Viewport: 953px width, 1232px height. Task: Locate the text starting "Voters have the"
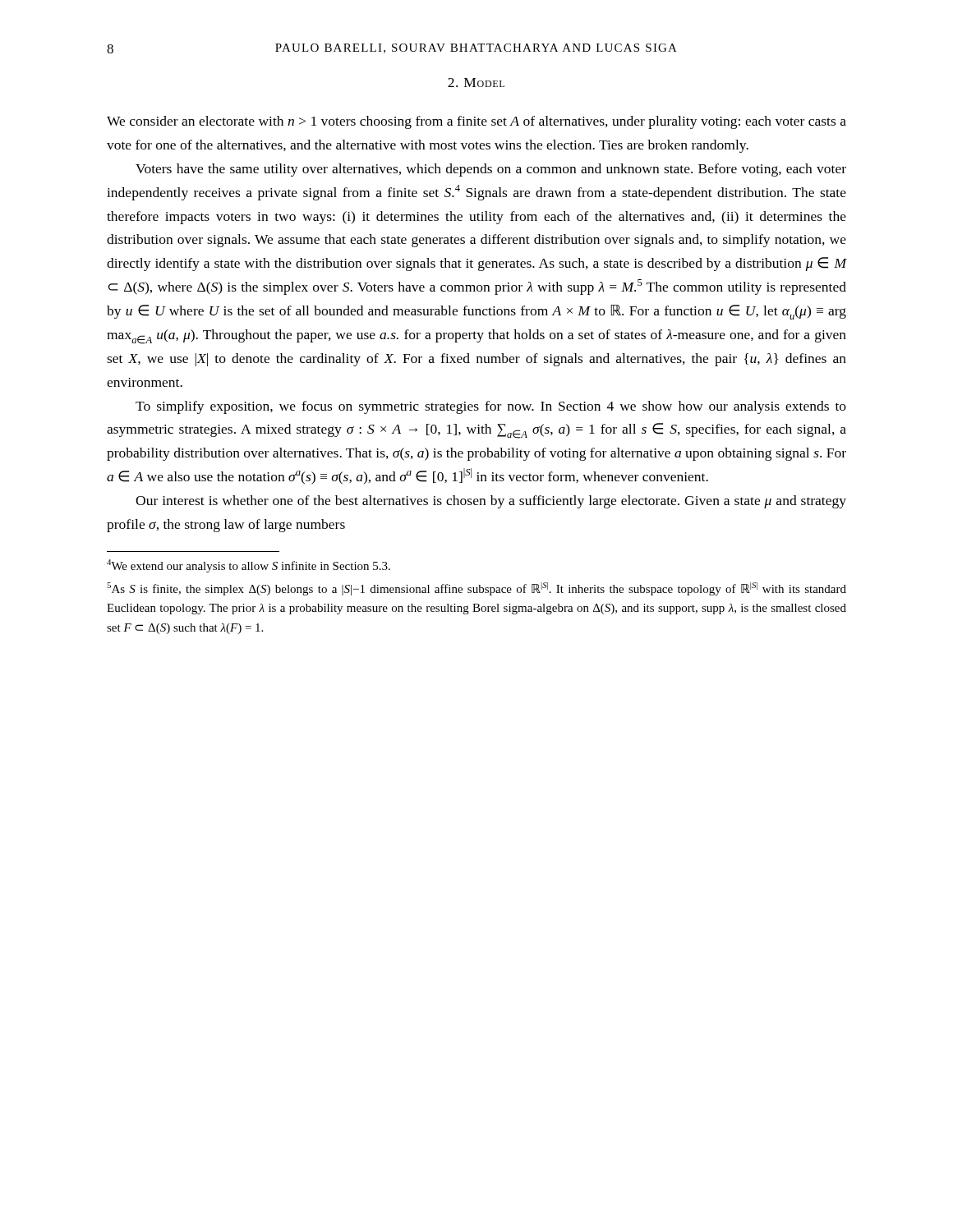click(476, 275)
